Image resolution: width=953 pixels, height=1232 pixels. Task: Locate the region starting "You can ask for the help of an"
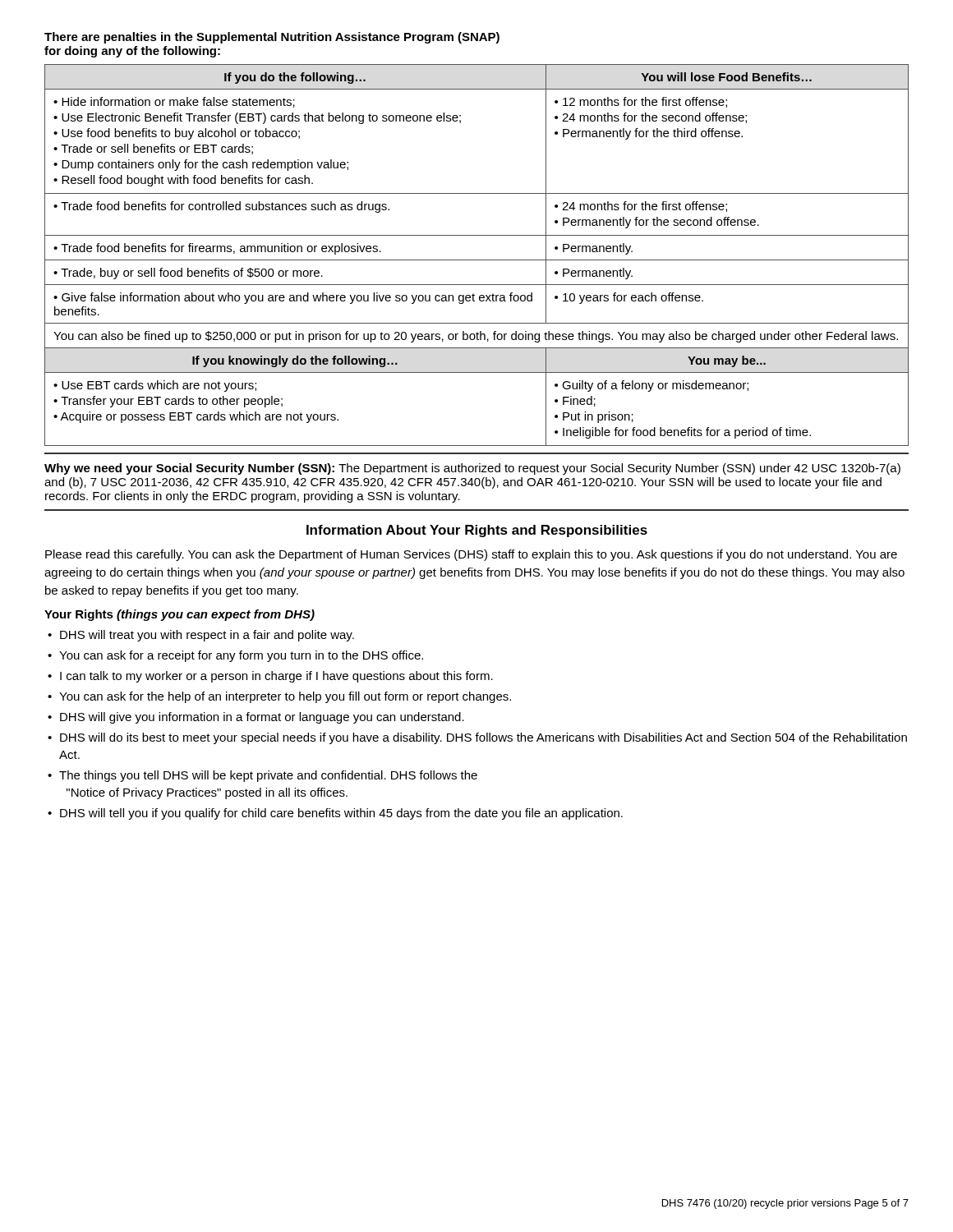click(x=286, y=696)
